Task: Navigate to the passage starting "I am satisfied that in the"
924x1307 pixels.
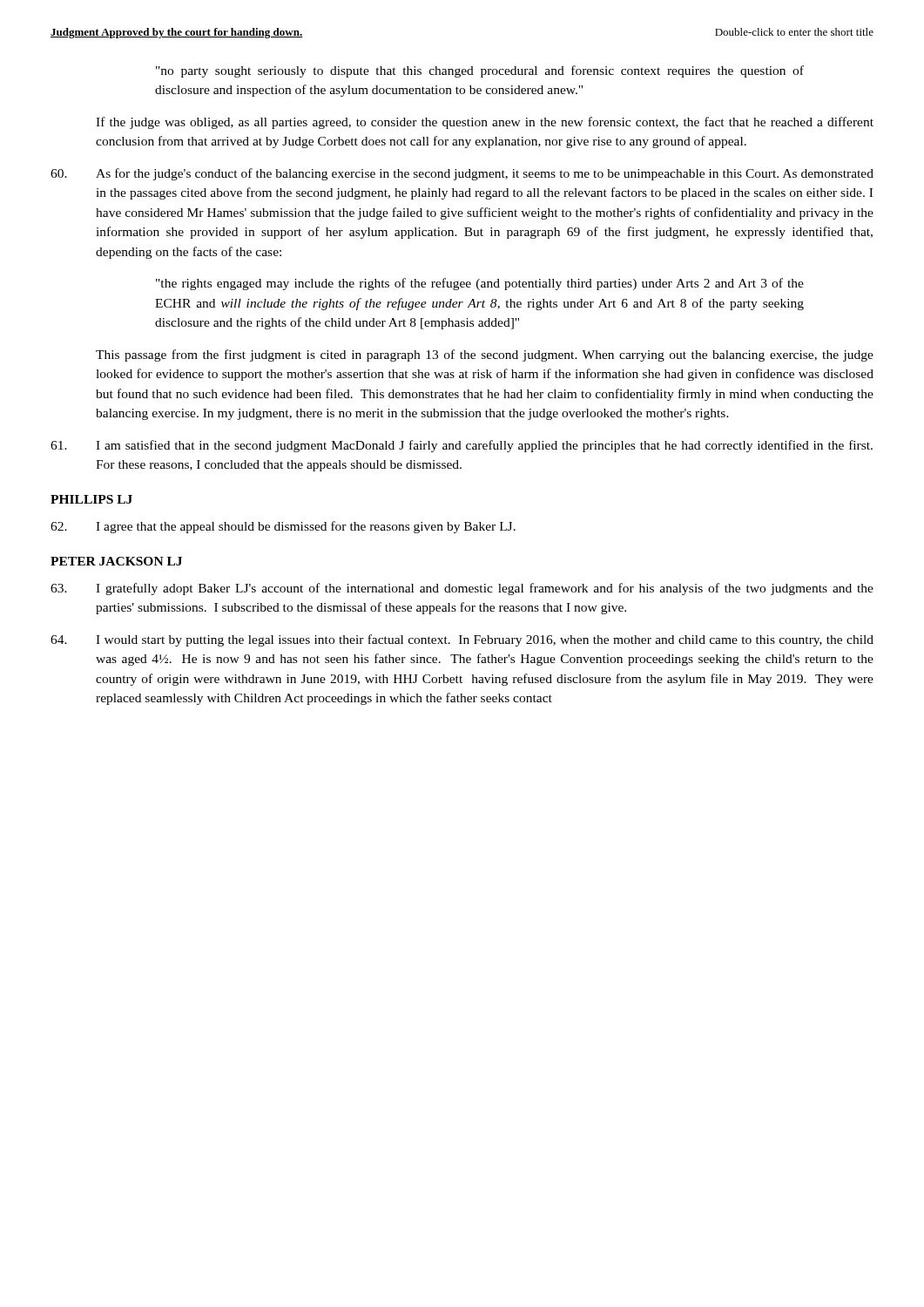Action: [x=462, y=455]
